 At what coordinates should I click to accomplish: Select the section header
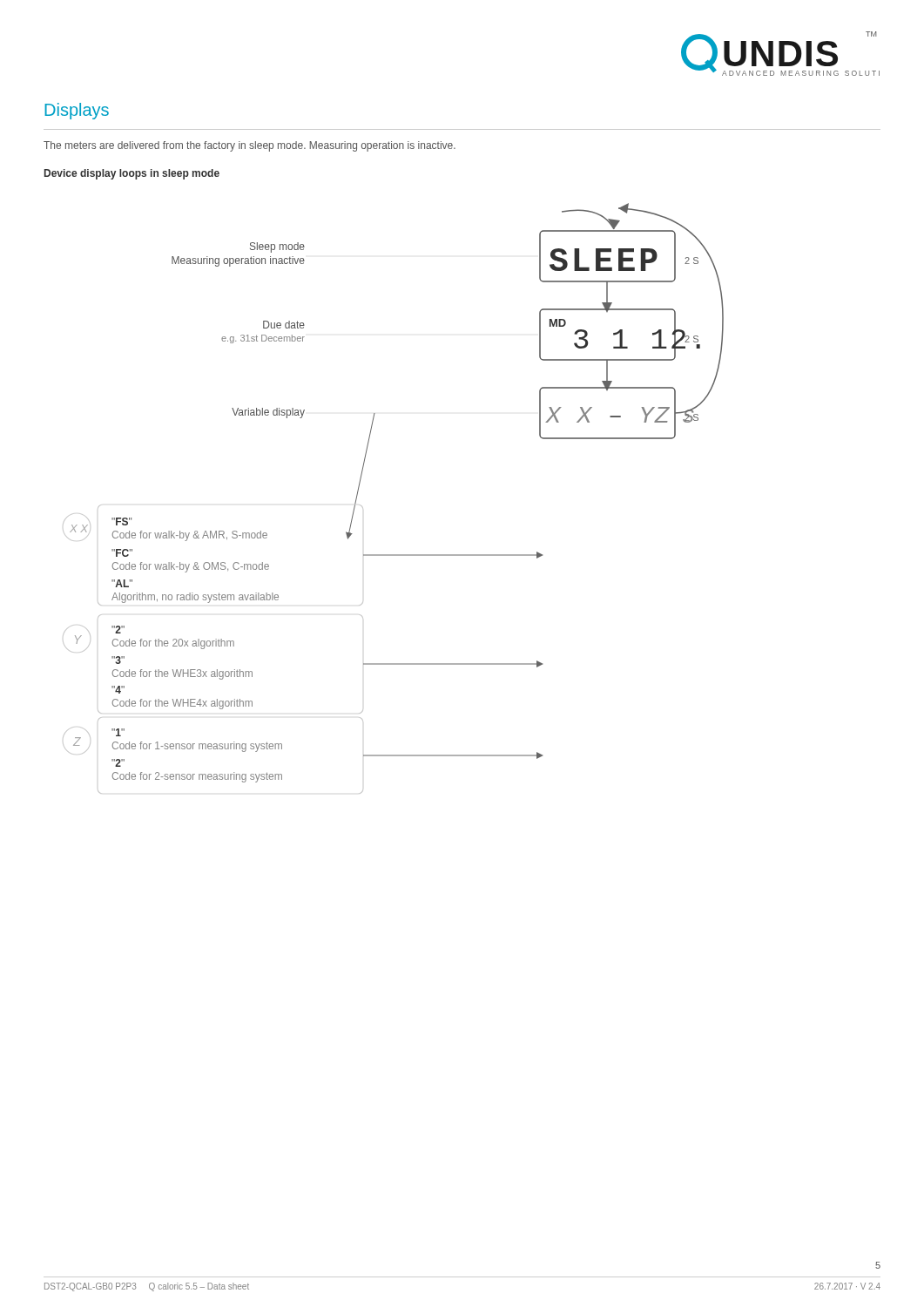[76, 110]
